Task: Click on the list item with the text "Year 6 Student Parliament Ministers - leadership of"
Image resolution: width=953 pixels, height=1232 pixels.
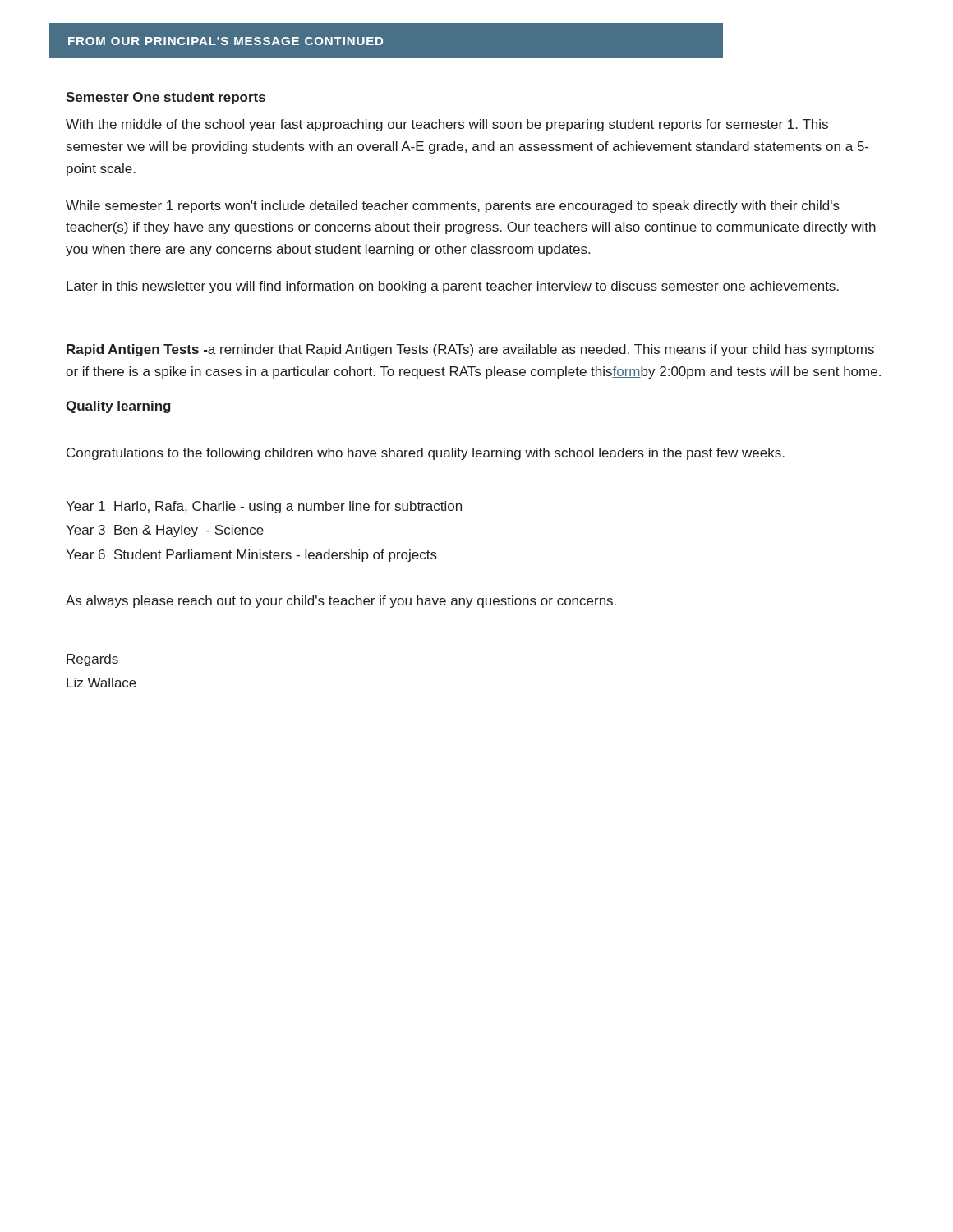Action: (251, 555)
